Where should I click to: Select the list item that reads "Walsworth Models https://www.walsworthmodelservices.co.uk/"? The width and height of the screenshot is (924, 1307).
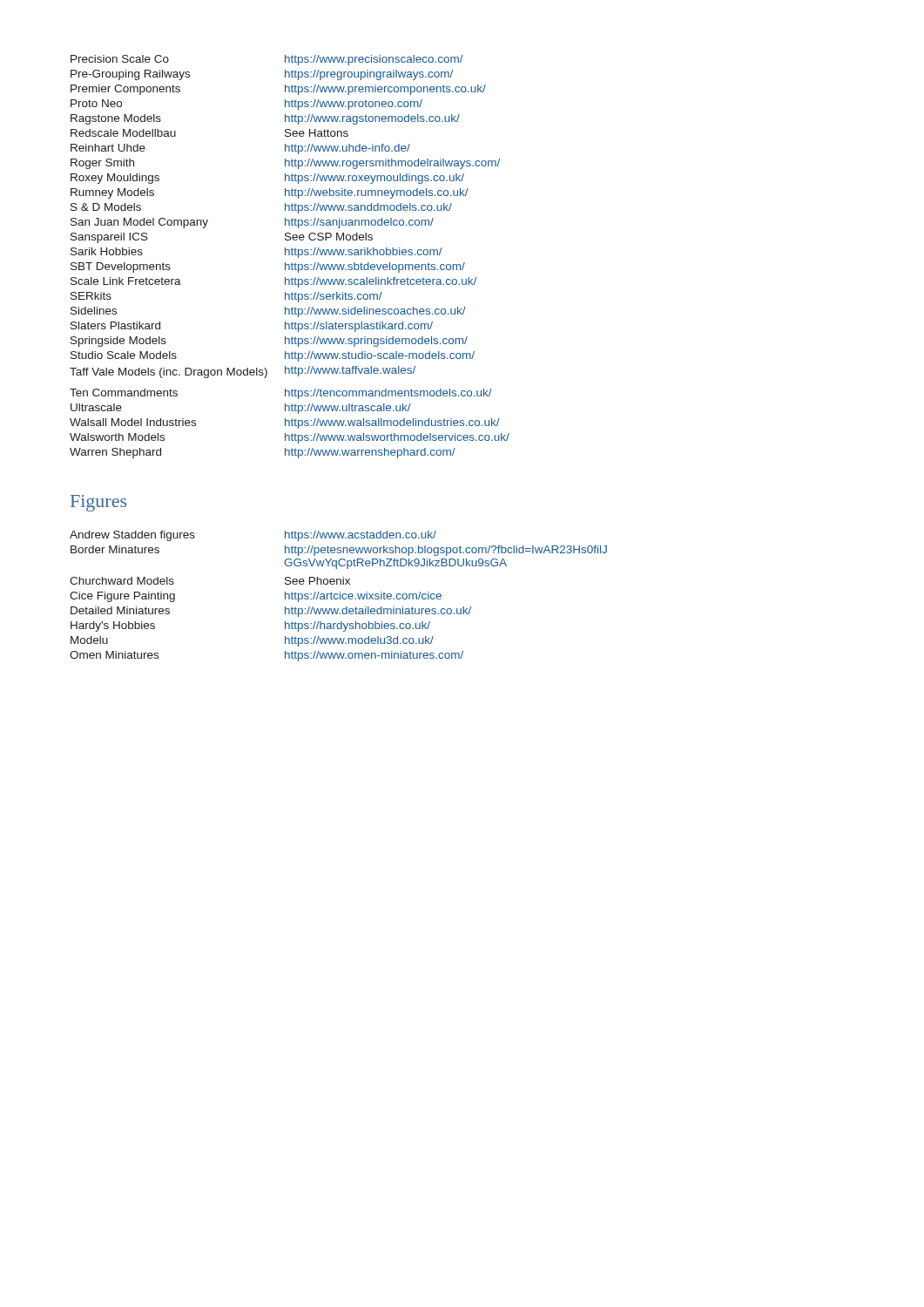[x=462, y=437]
